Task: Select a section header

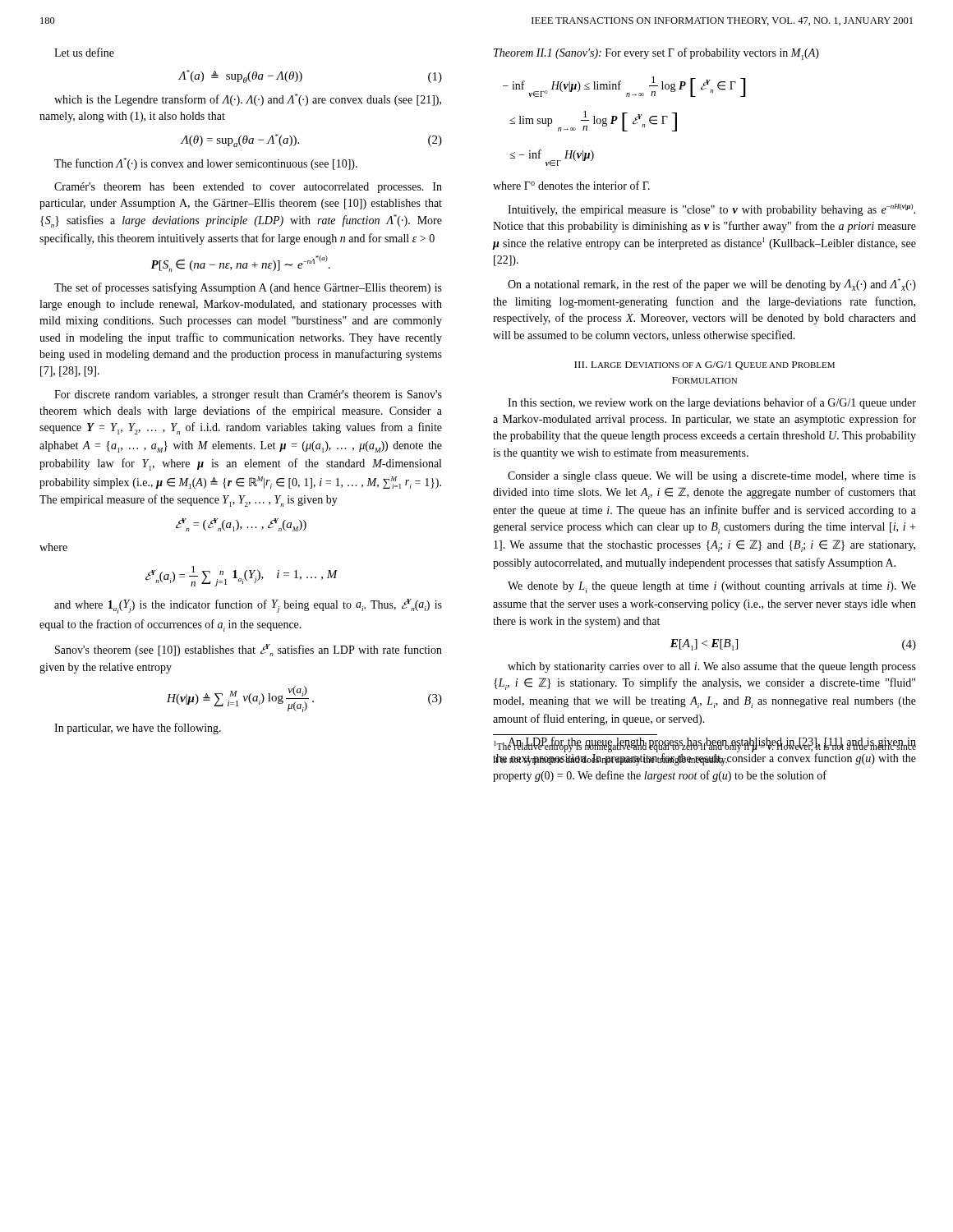Action: 705,372
